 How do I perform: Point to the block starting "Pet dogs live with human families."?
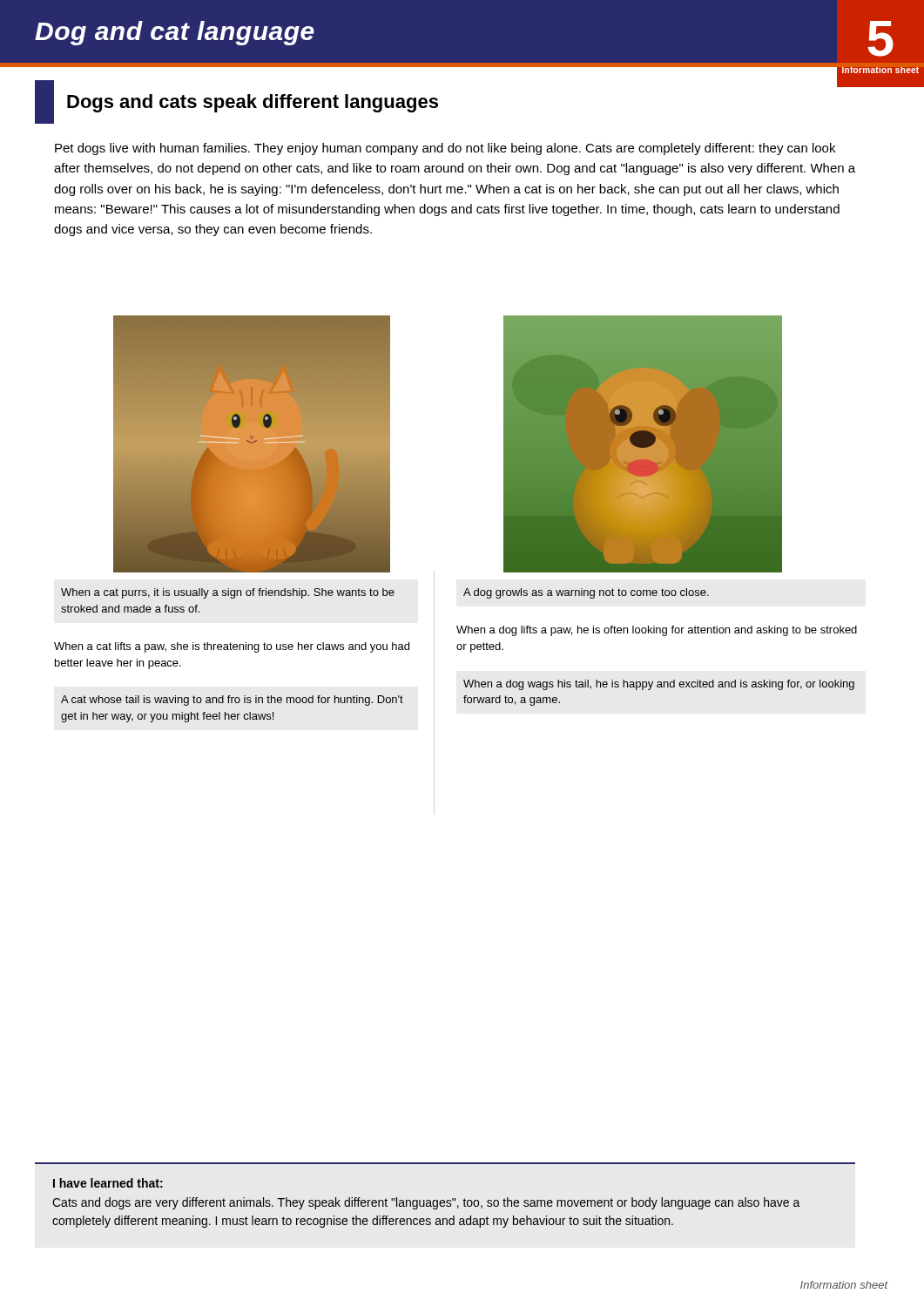point(455,188)
